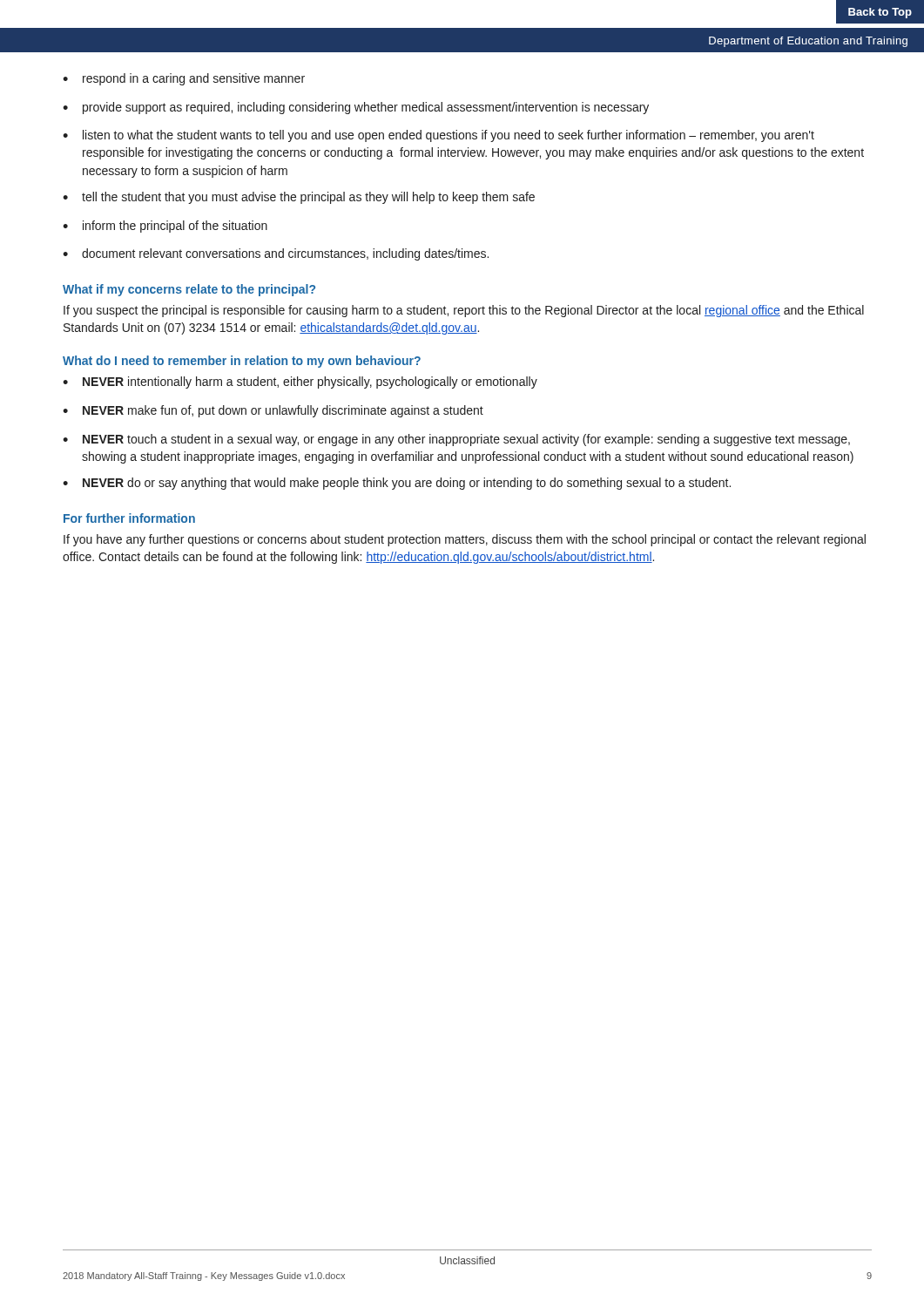Viewport: 924px width, 1307px height.
Task: Point to the element starting "• NEVER do"
Action: click(x=467, y=484)
